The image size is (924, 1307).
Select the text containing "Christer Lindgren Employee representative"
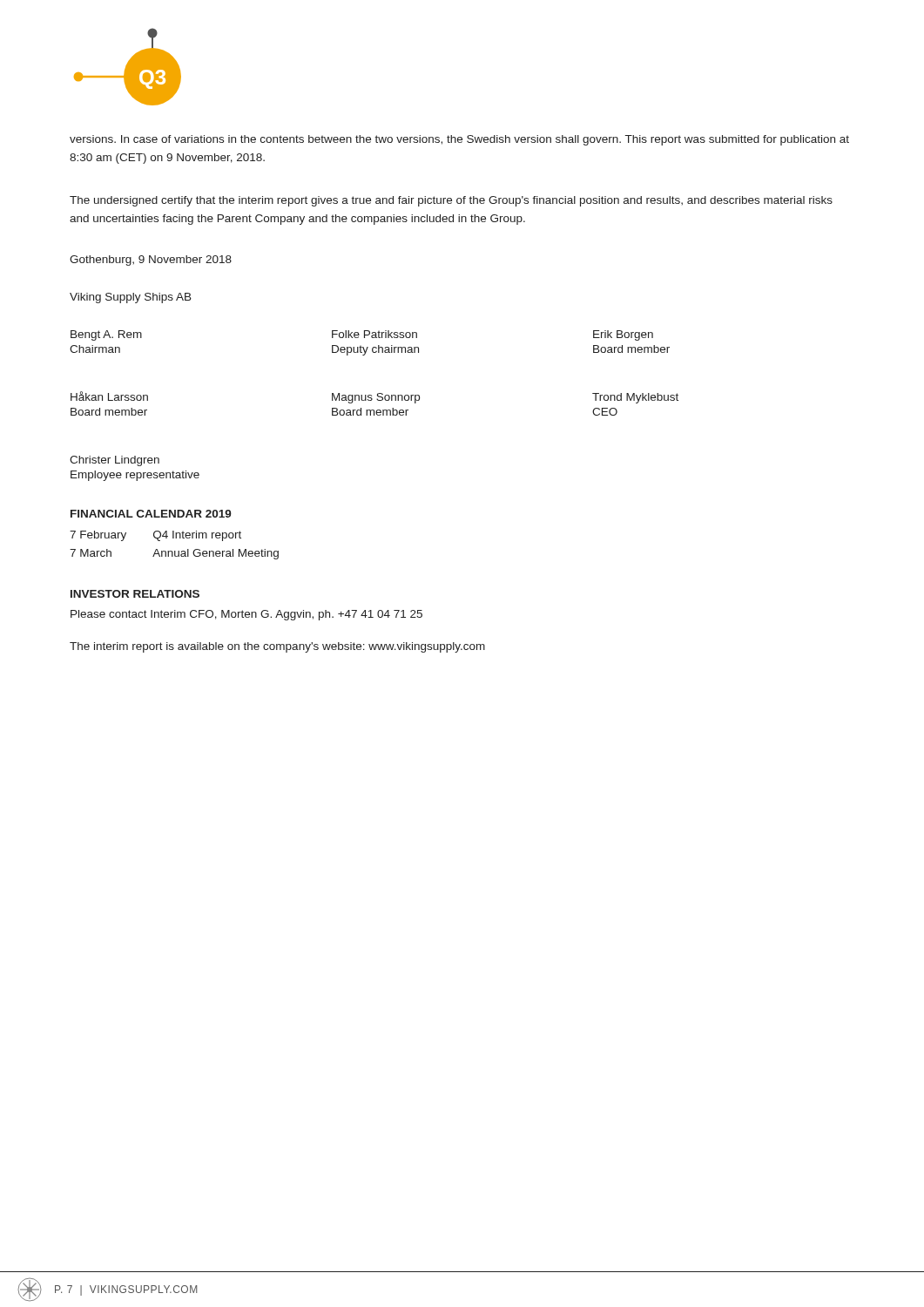[115, 461]
